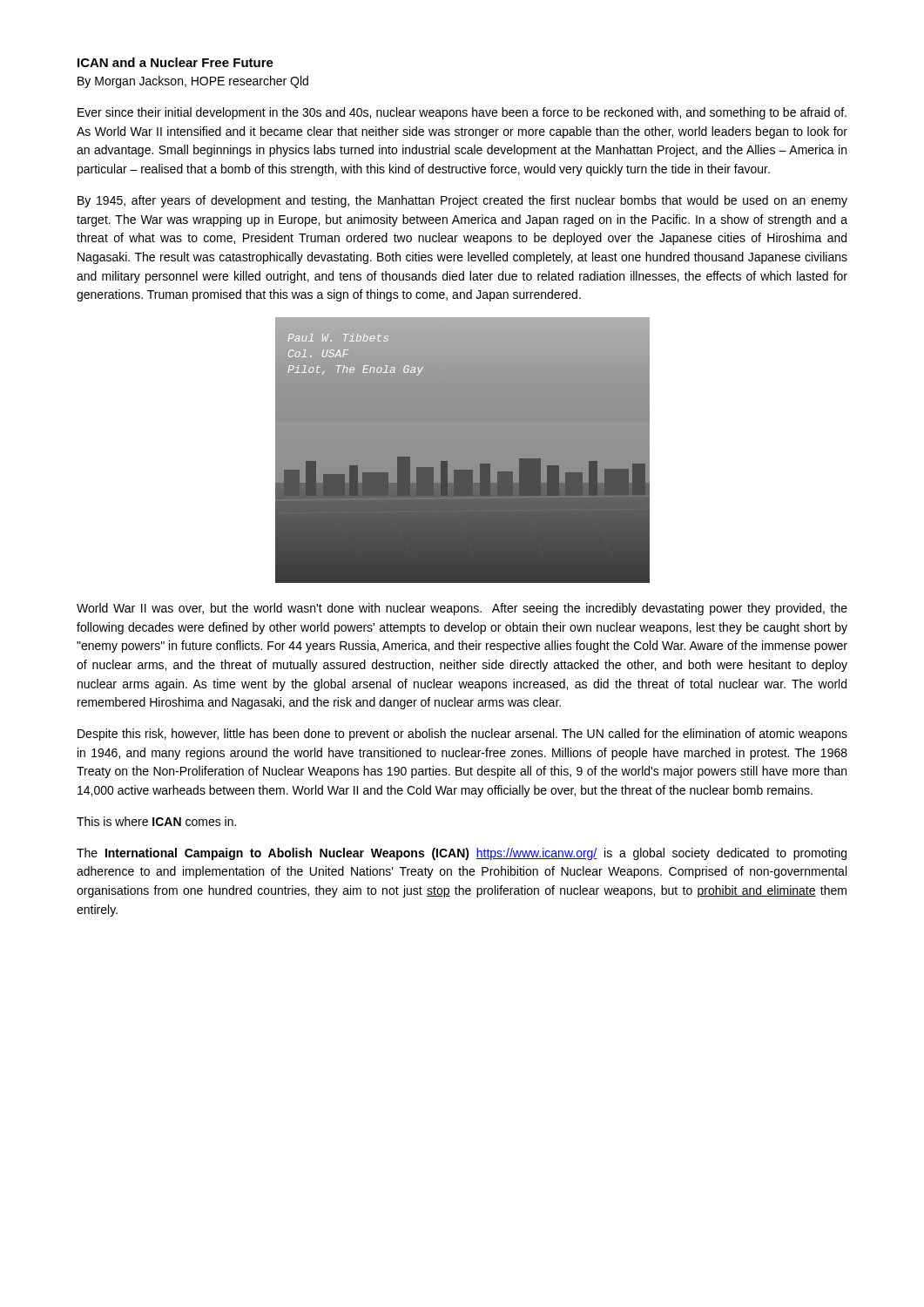Navigate to the text starting "ICAN and a Nuclear Free"
The width and height of the screenshot is (924, 1307).
175,62
